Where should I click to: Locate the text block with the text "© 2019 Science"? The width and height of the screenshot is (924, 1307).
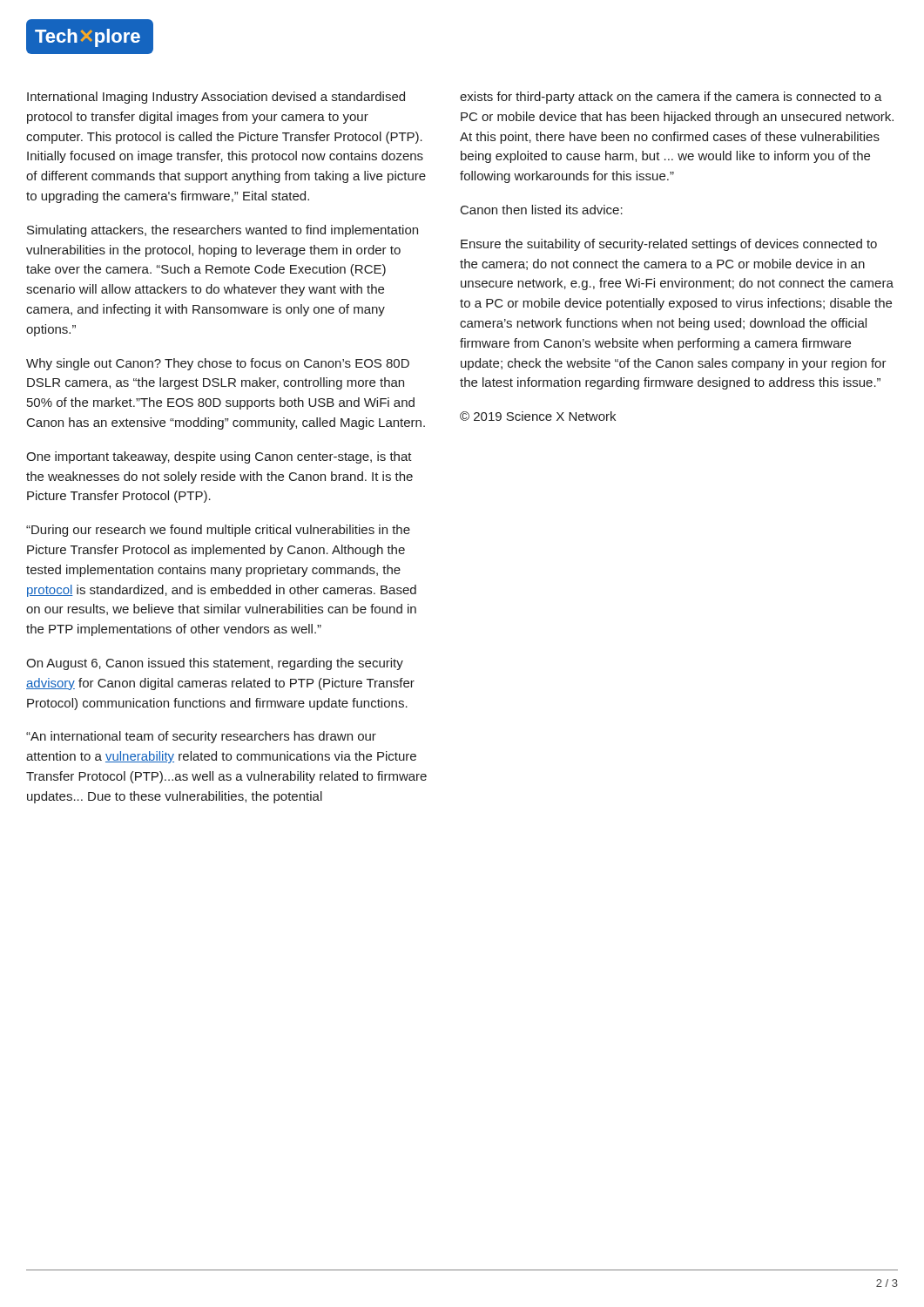538,416
